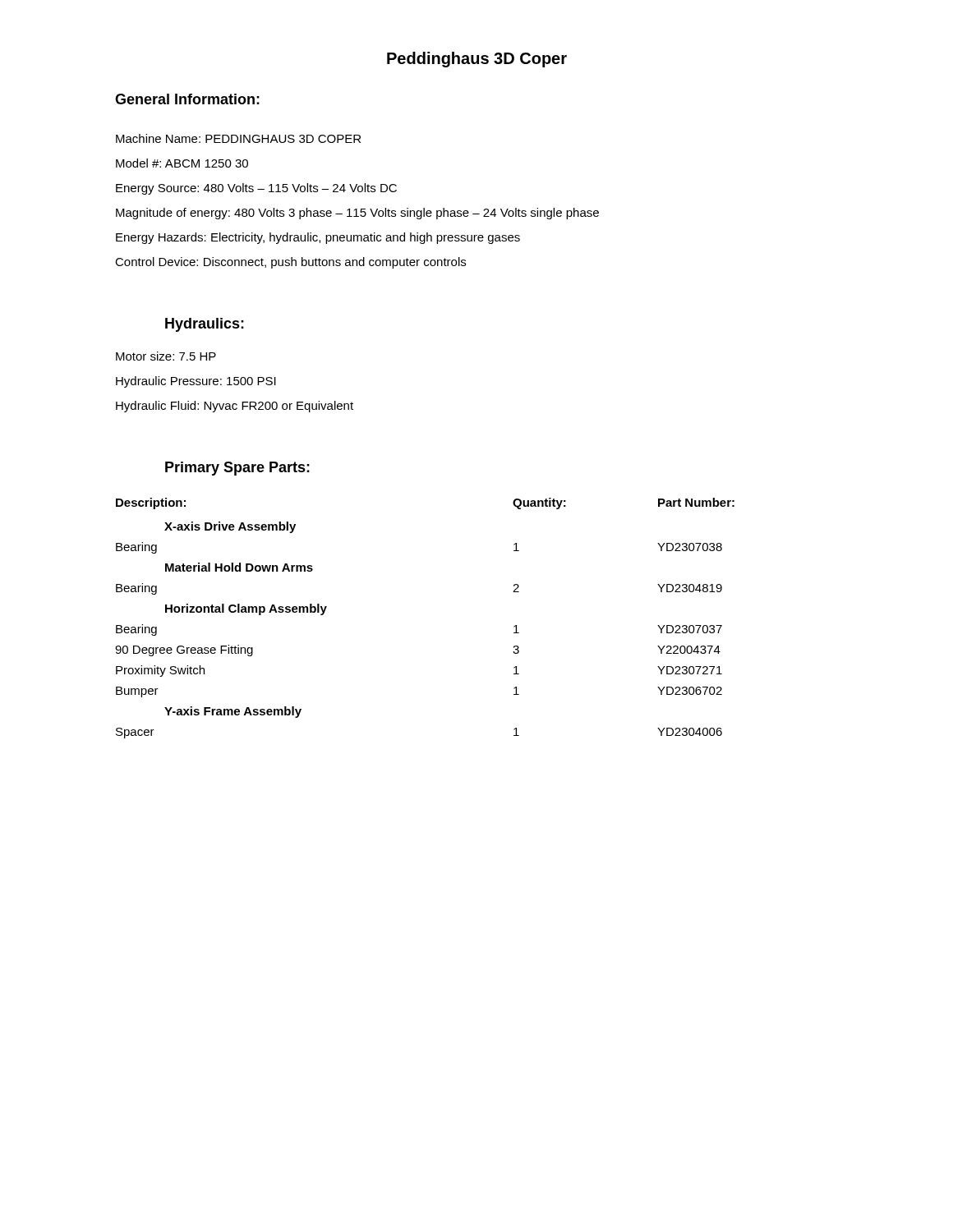Find the text block with the text "Model #: ABCM"
The width and height of the screenshot is (953, 1232).
pyautogui.click(x=182, y=163)
